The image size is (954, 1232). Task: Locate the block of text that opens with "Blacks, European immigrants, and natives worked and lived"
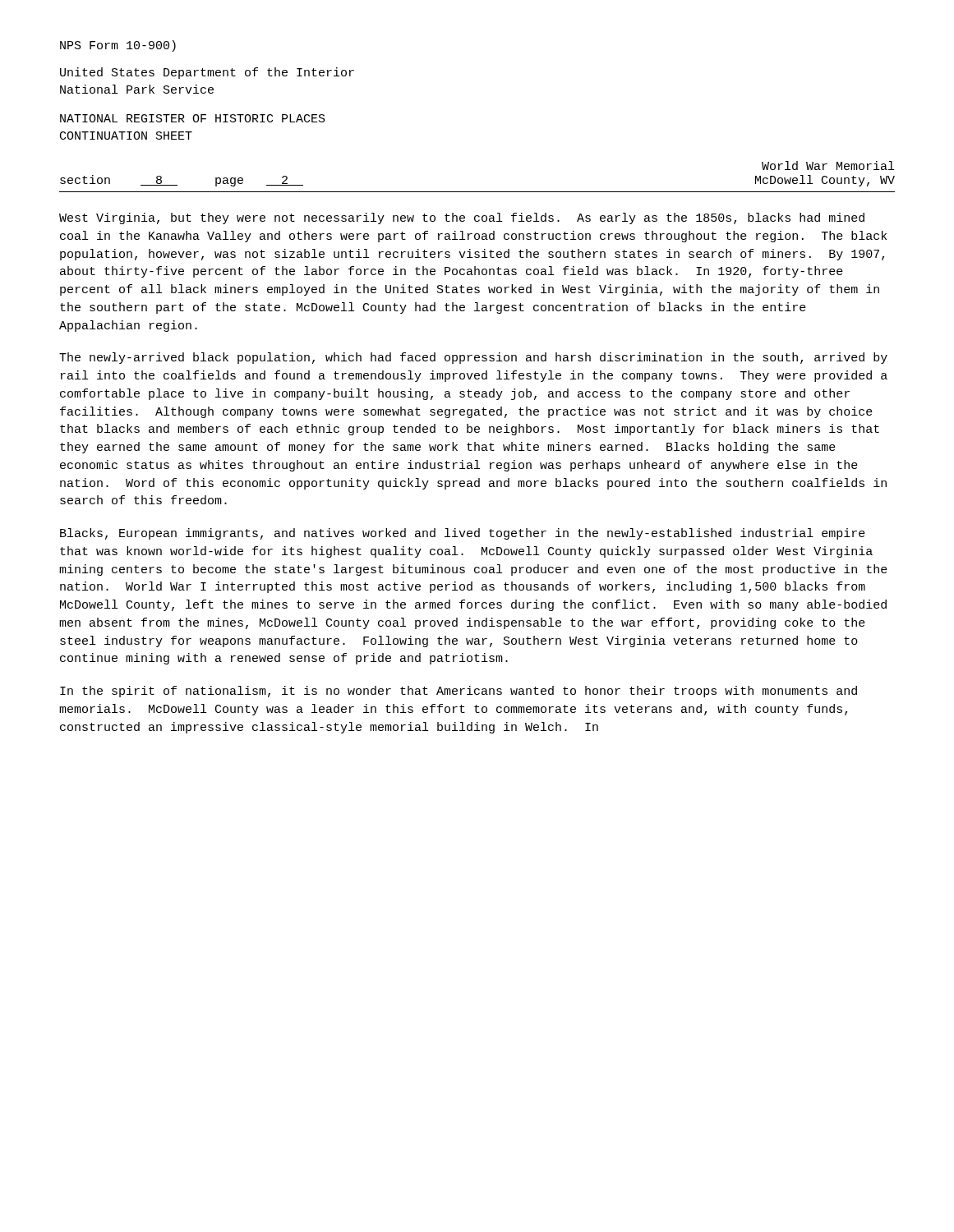(477, 597)
